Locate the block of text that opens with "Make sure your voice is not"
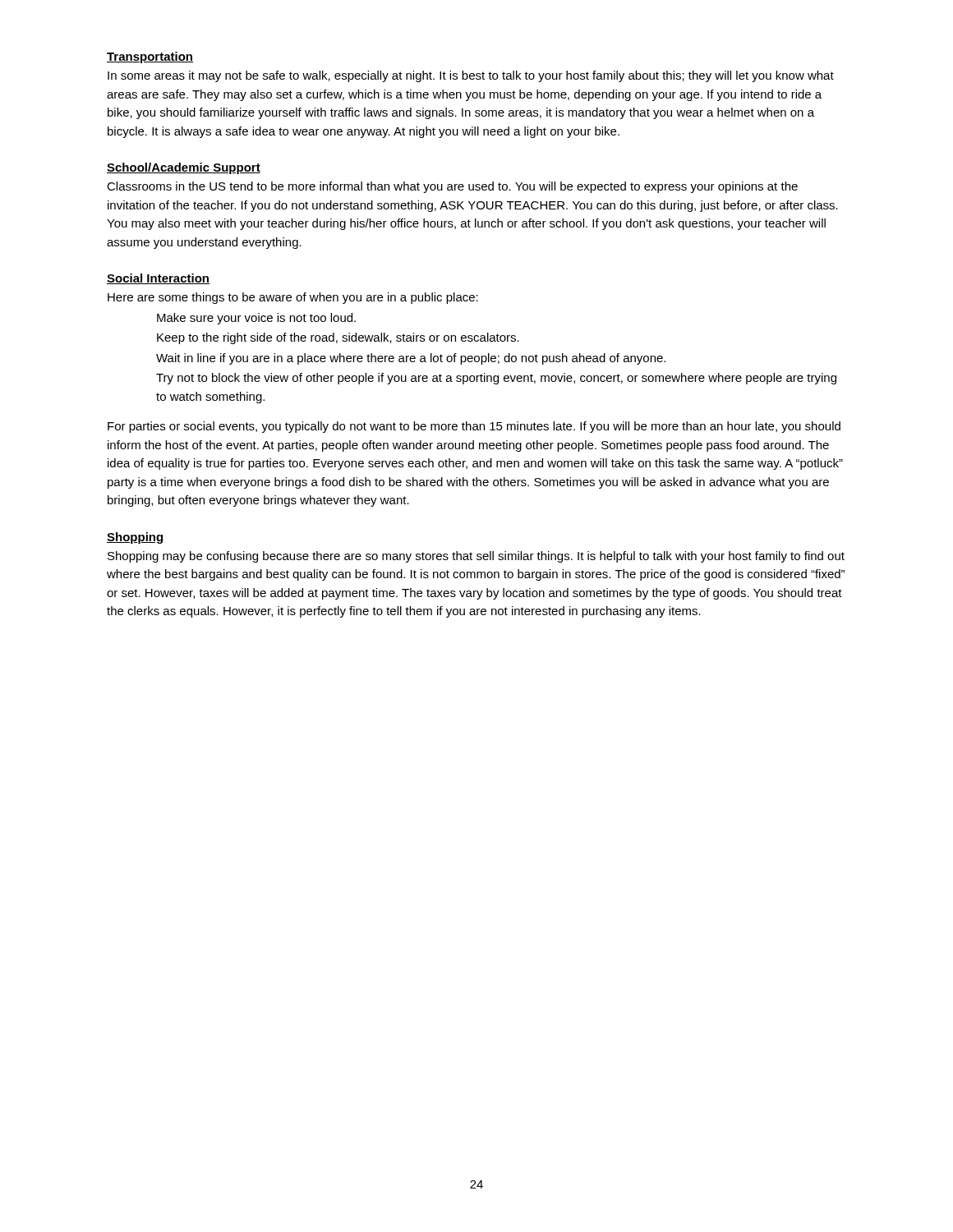The image size is (953, 1232). click(256, 317)
